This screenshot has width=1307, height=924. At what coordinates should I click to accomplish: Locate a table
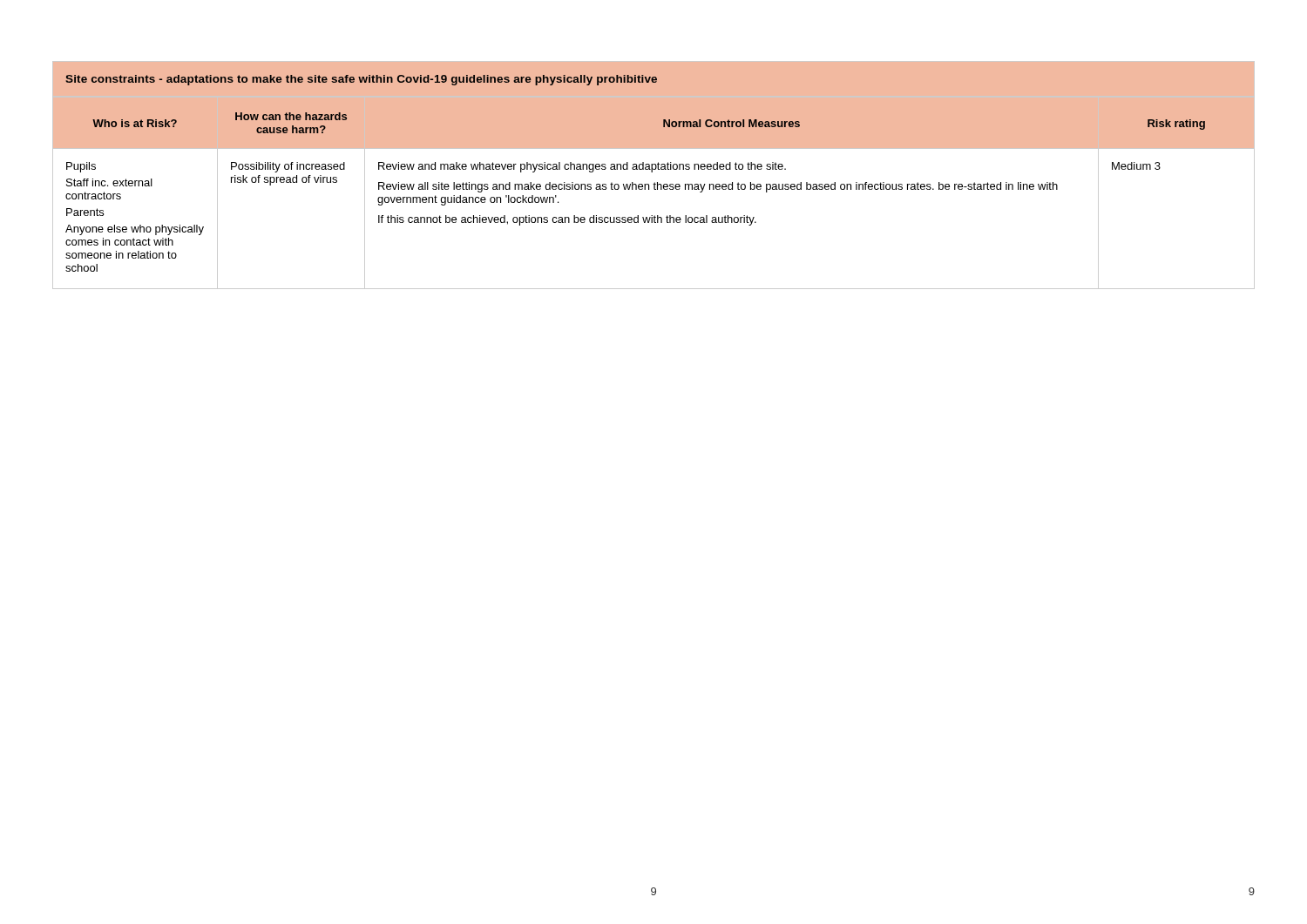click(x=654, y=175)
